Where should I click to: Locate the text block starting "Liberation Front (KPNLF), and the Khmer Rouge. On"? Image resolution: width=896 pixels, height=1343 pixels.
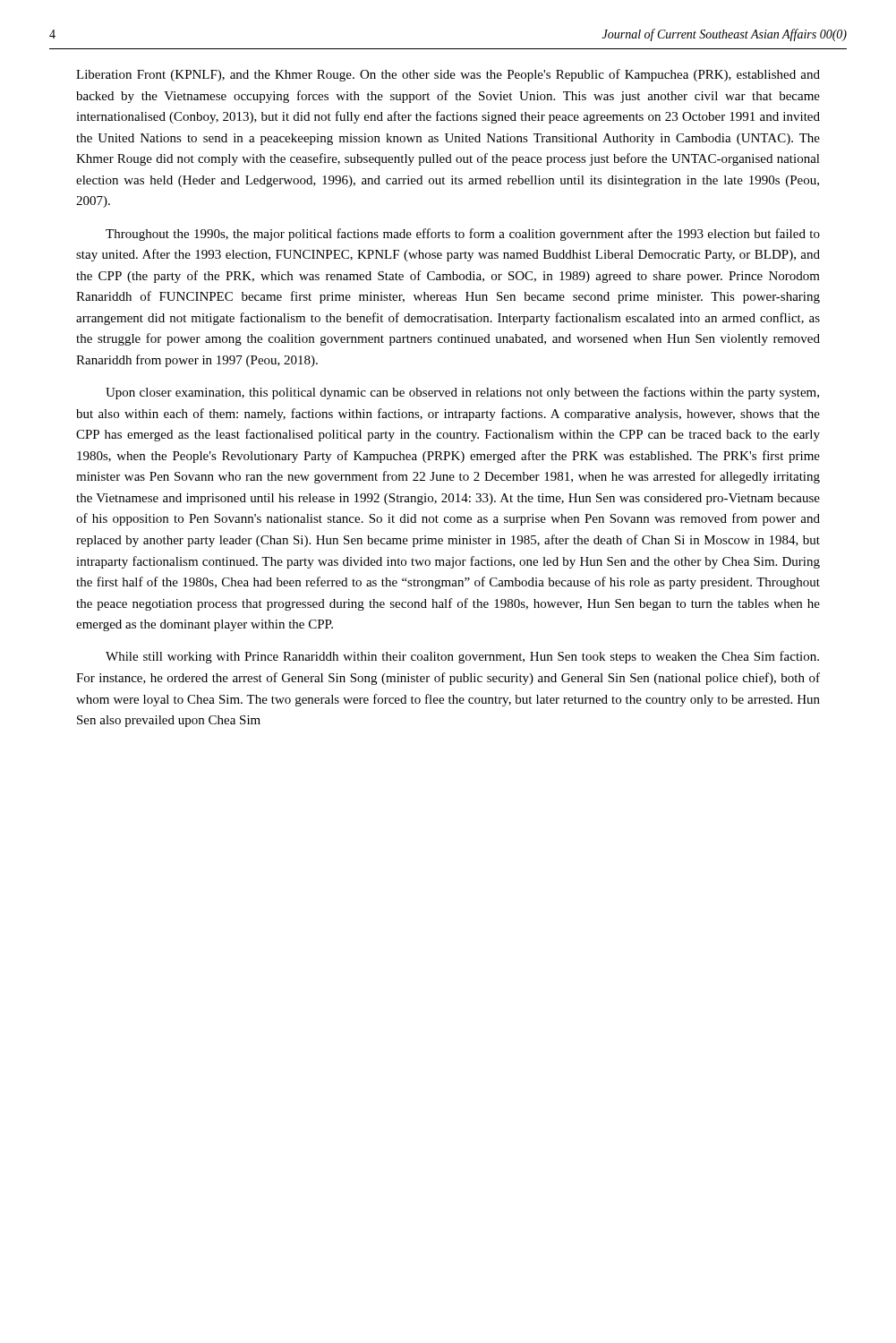tap(448, 138)
